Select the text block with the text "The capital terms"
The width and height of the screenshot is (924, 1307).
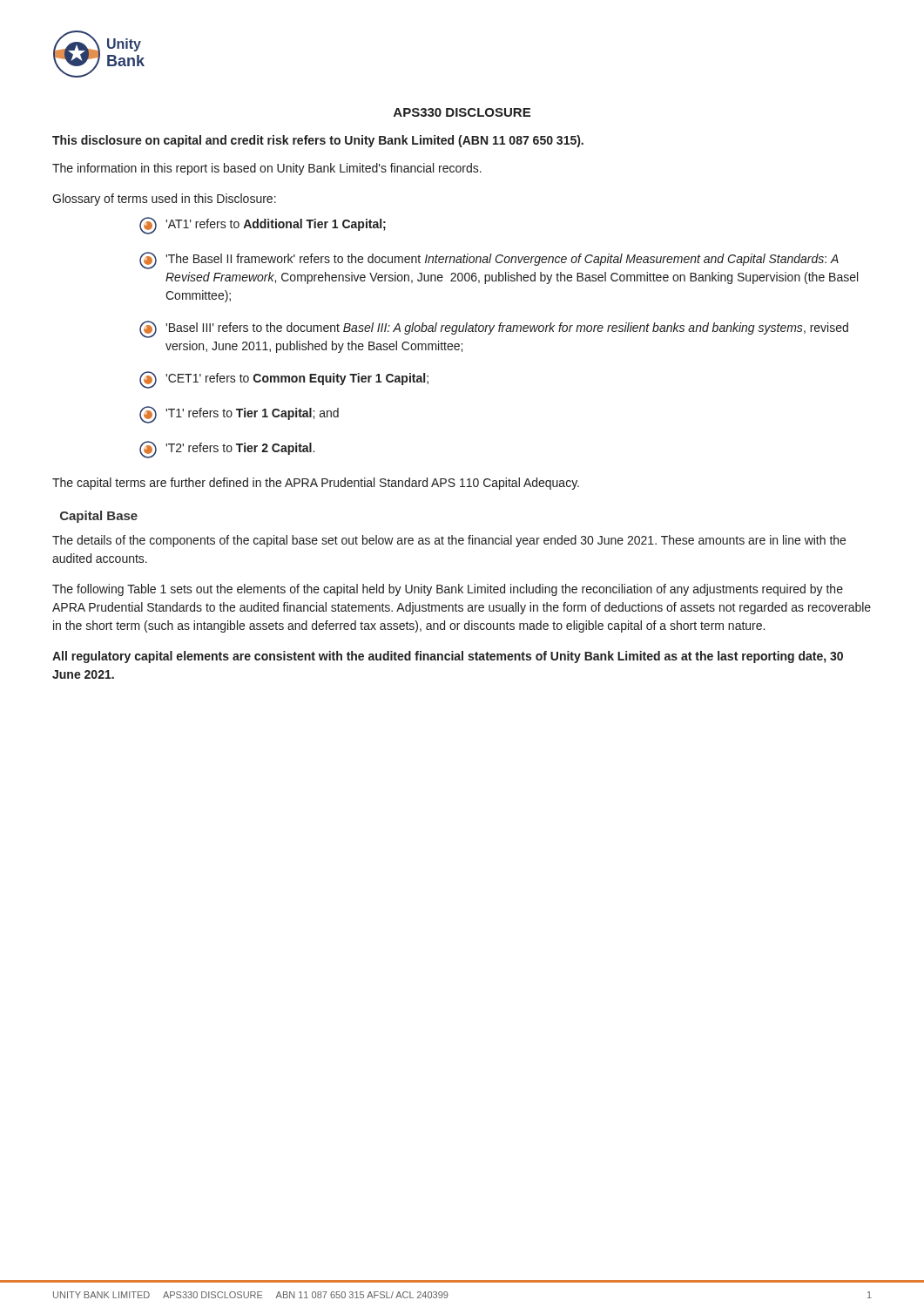pyautogui.click(x=316, y=483)
